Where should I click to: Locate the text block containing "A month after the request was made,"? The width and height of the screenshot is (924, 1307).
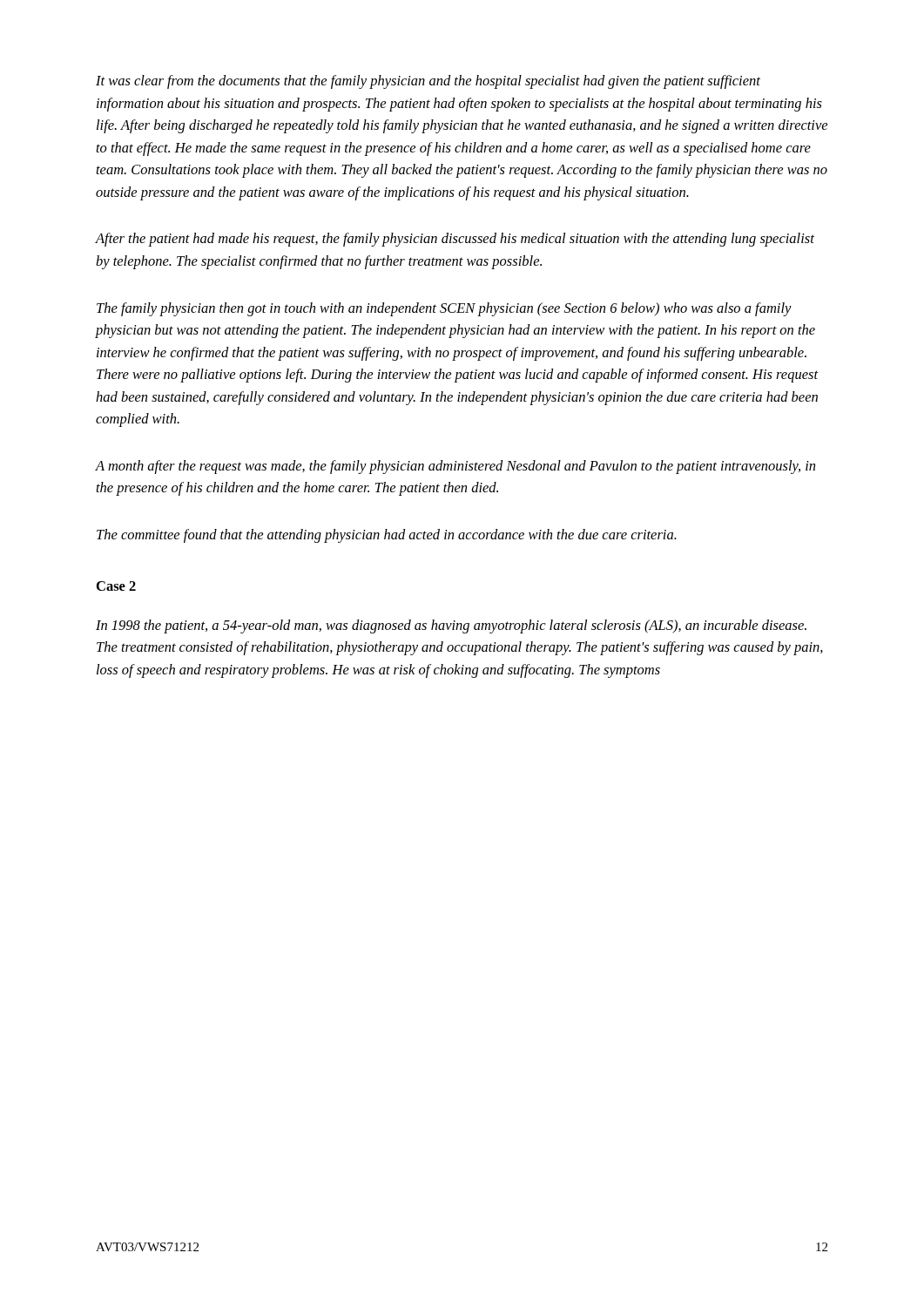click(x=456, y=477)
